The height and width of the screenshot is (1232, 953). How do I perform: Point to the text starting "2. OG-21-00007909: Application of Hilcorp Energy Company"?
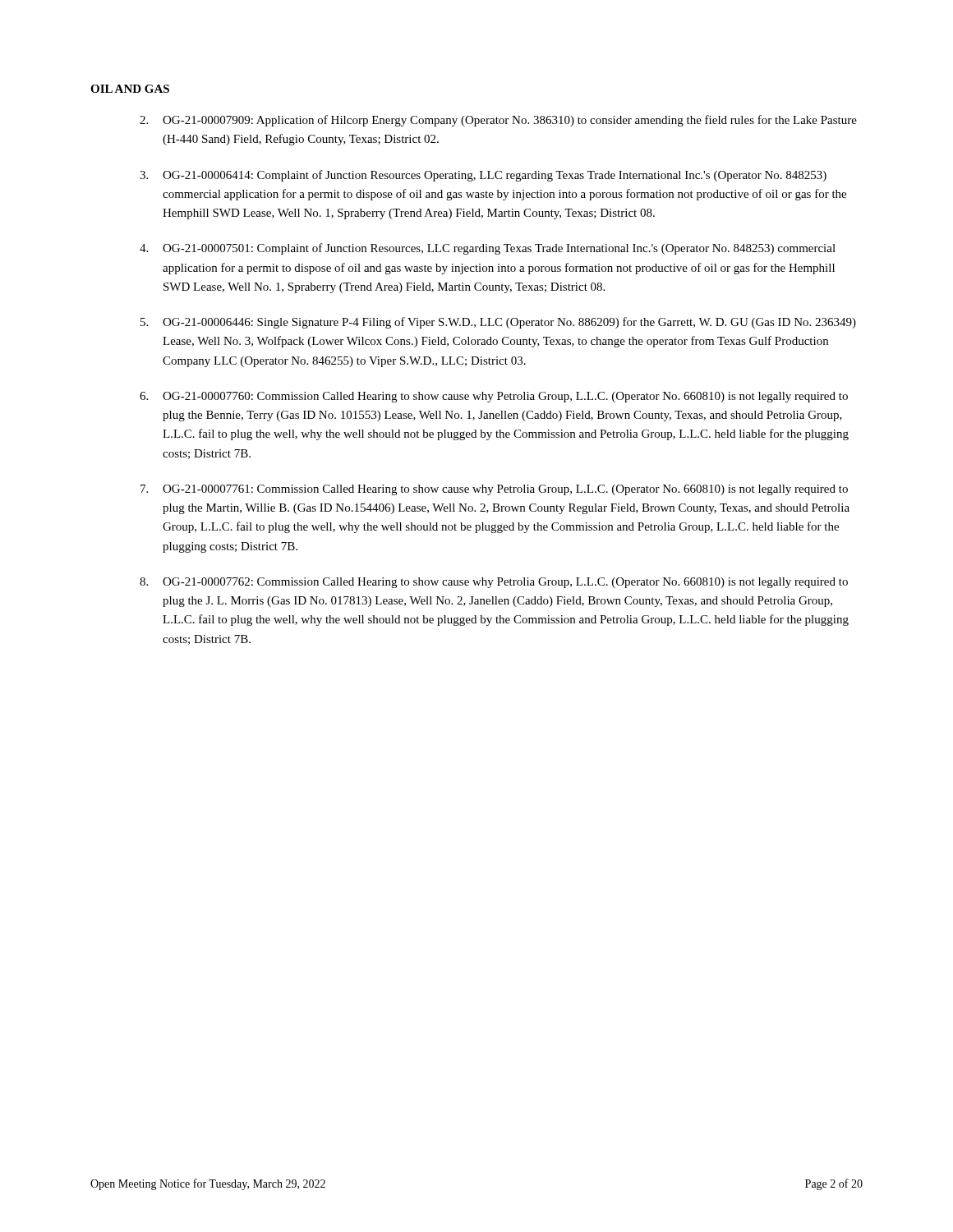501,130
